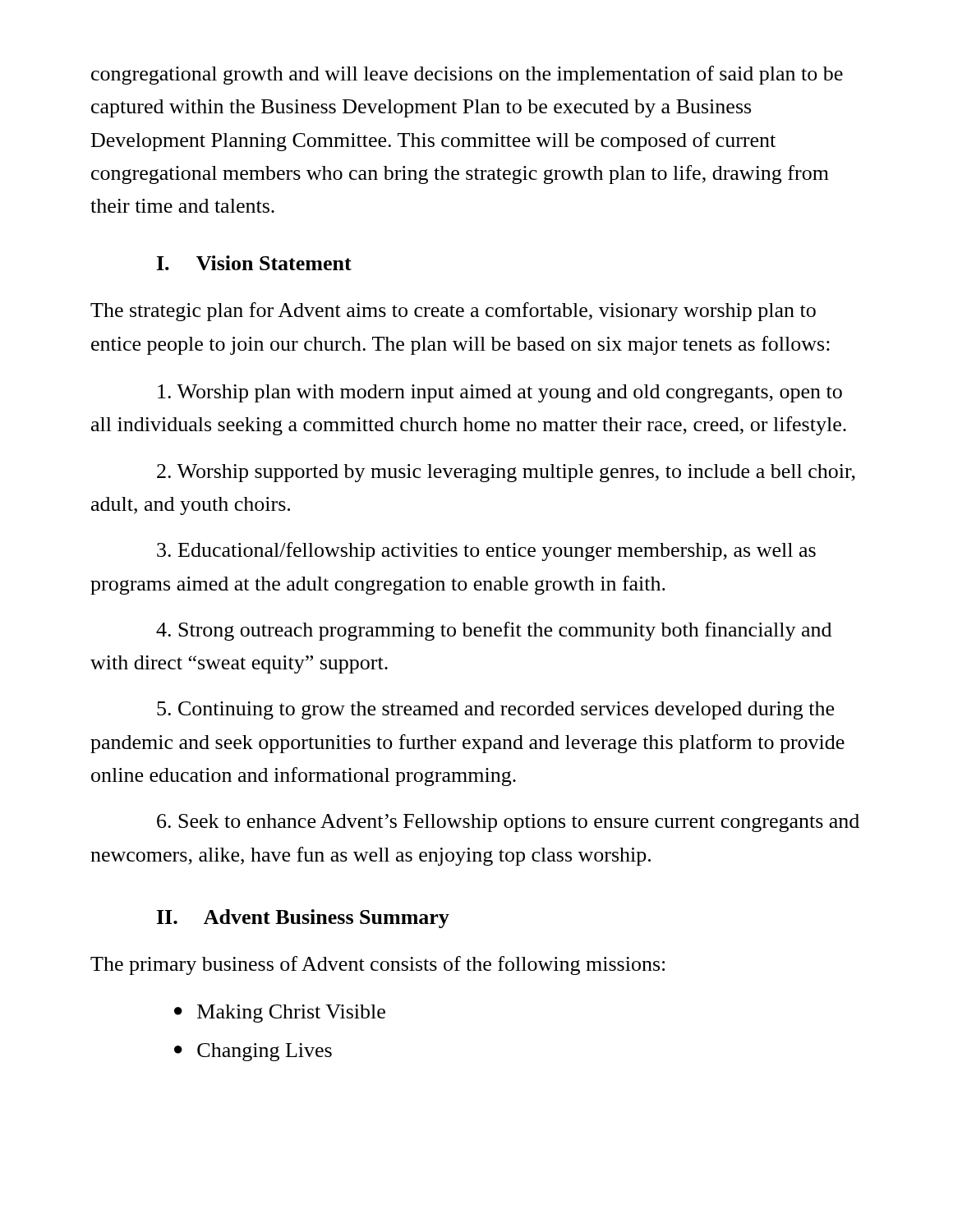Point to the text block starting "● Making Christ Visible"
This screenshot has height=1232, width=953.
(x=279, y=1012)
